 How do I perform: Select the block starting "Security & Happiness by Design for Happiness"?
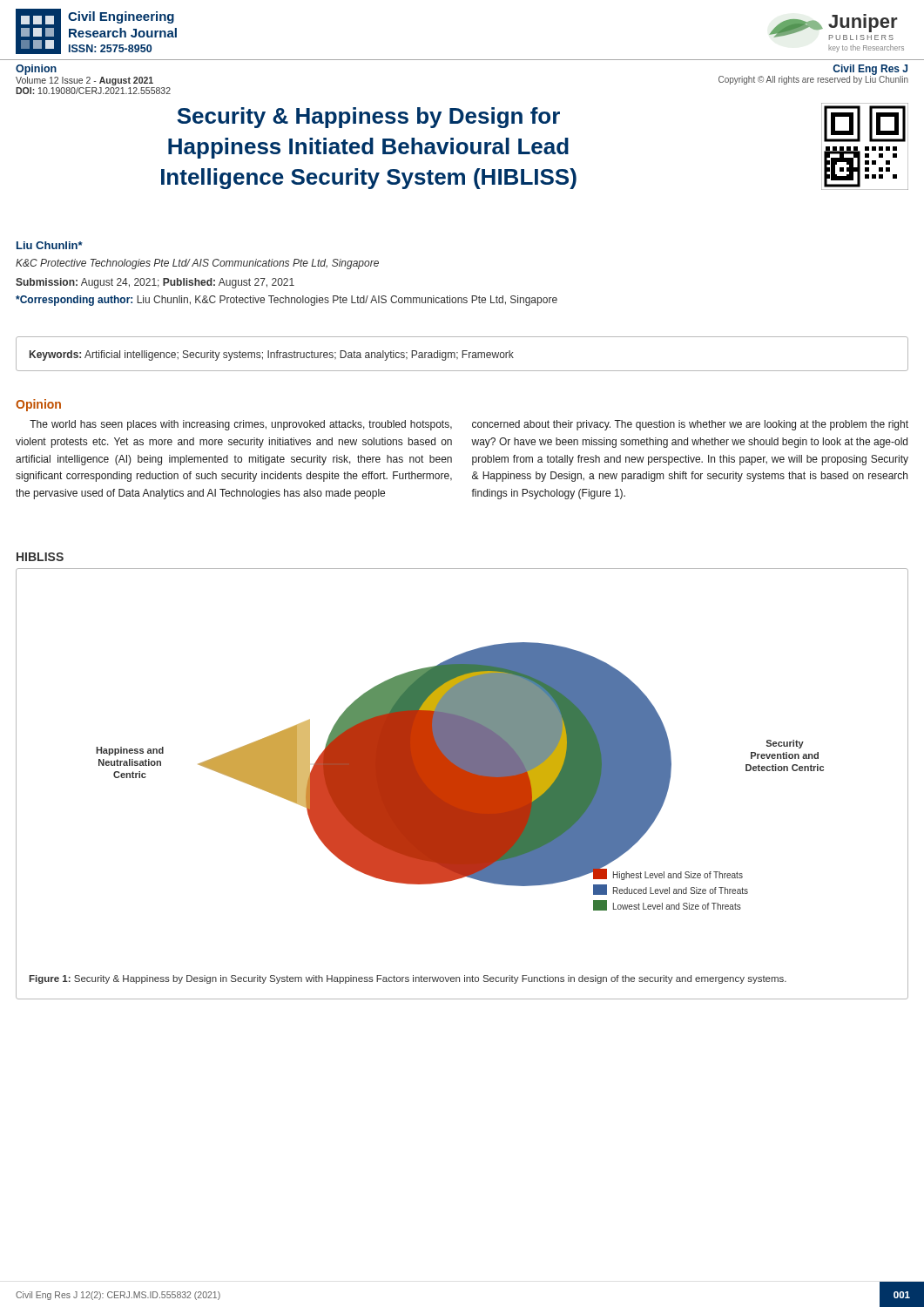pos(373,147)
